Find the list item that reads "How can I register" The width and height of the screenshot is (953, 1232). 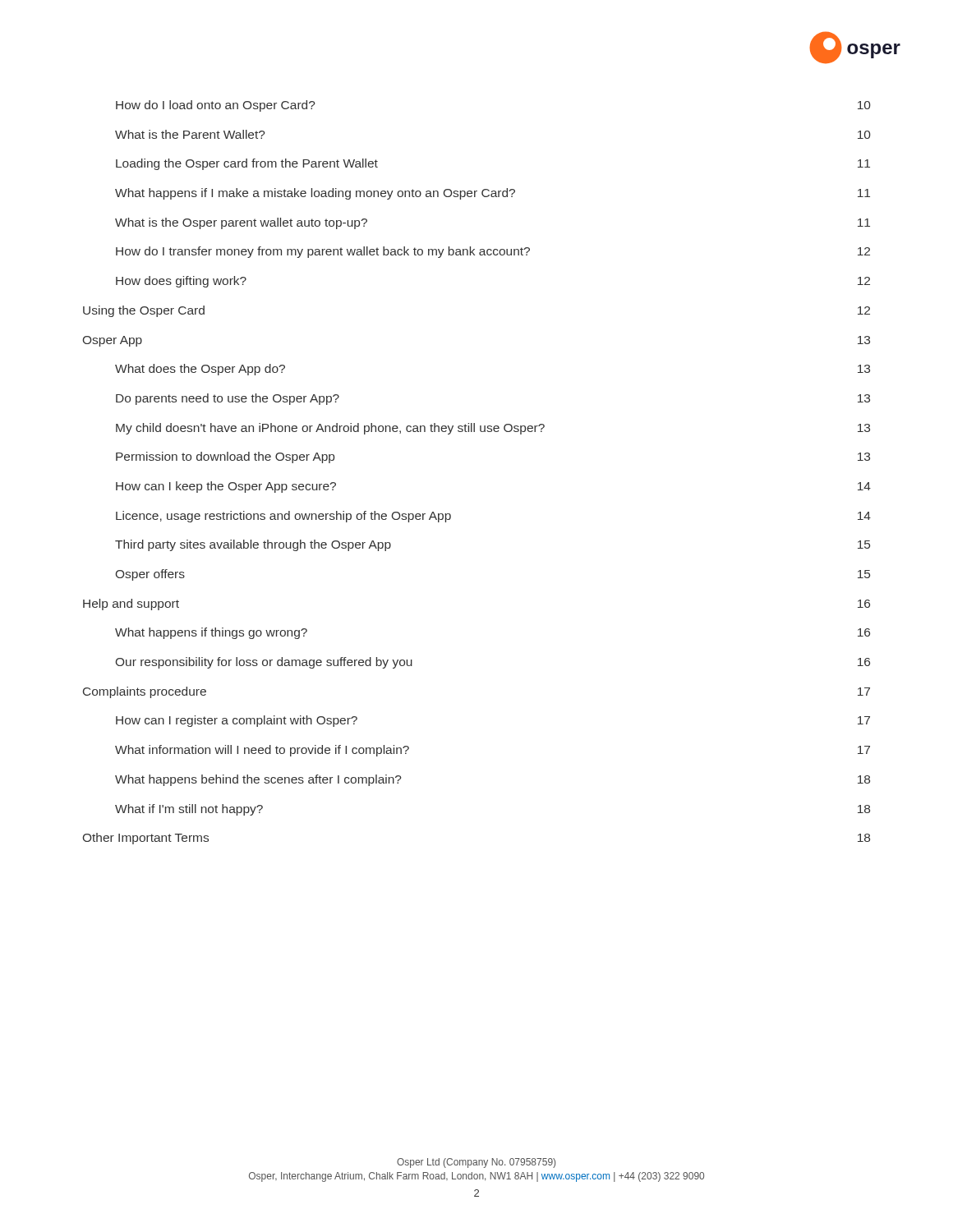239,721
